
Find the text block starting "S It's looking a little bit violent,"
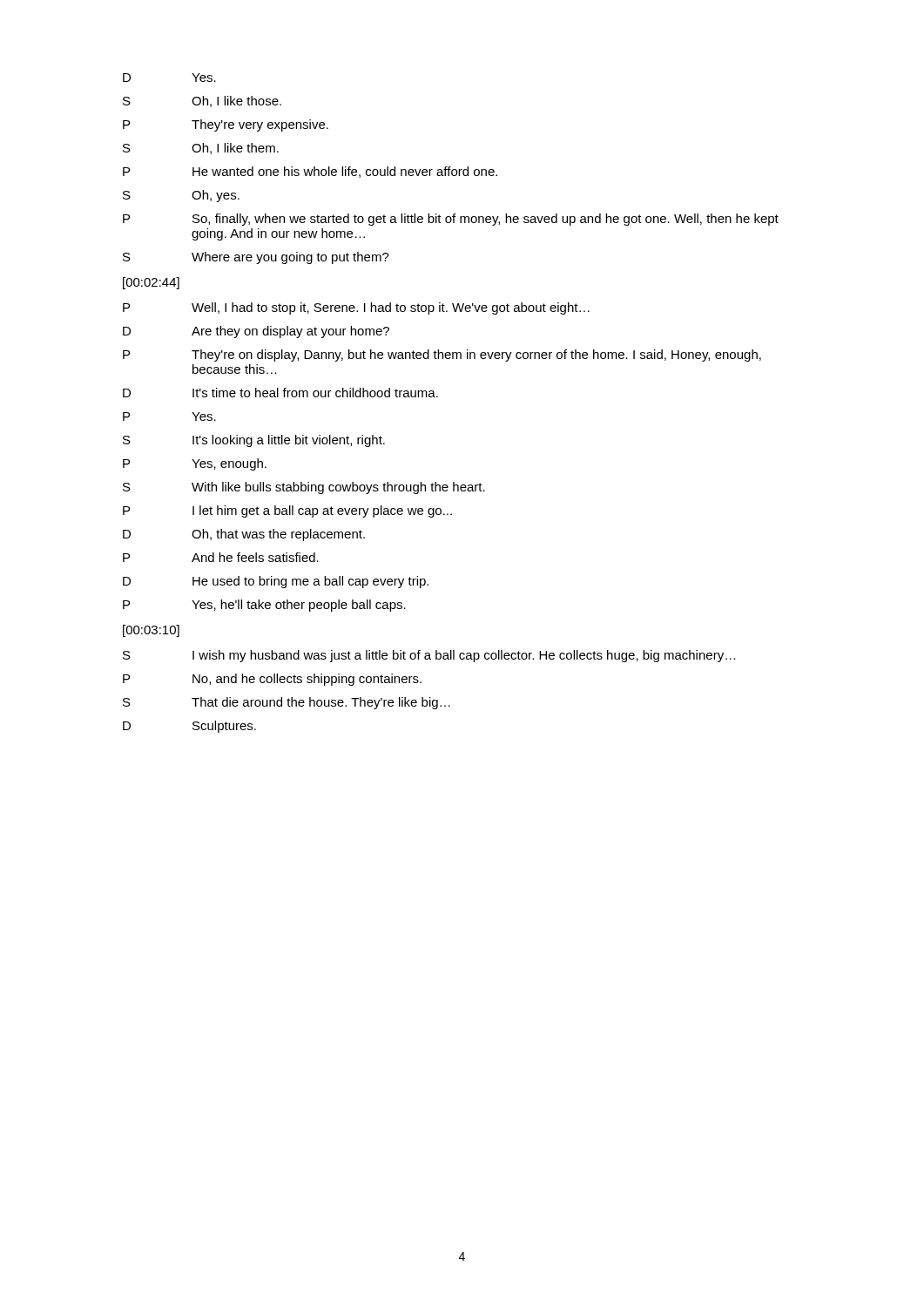[254, 441]
